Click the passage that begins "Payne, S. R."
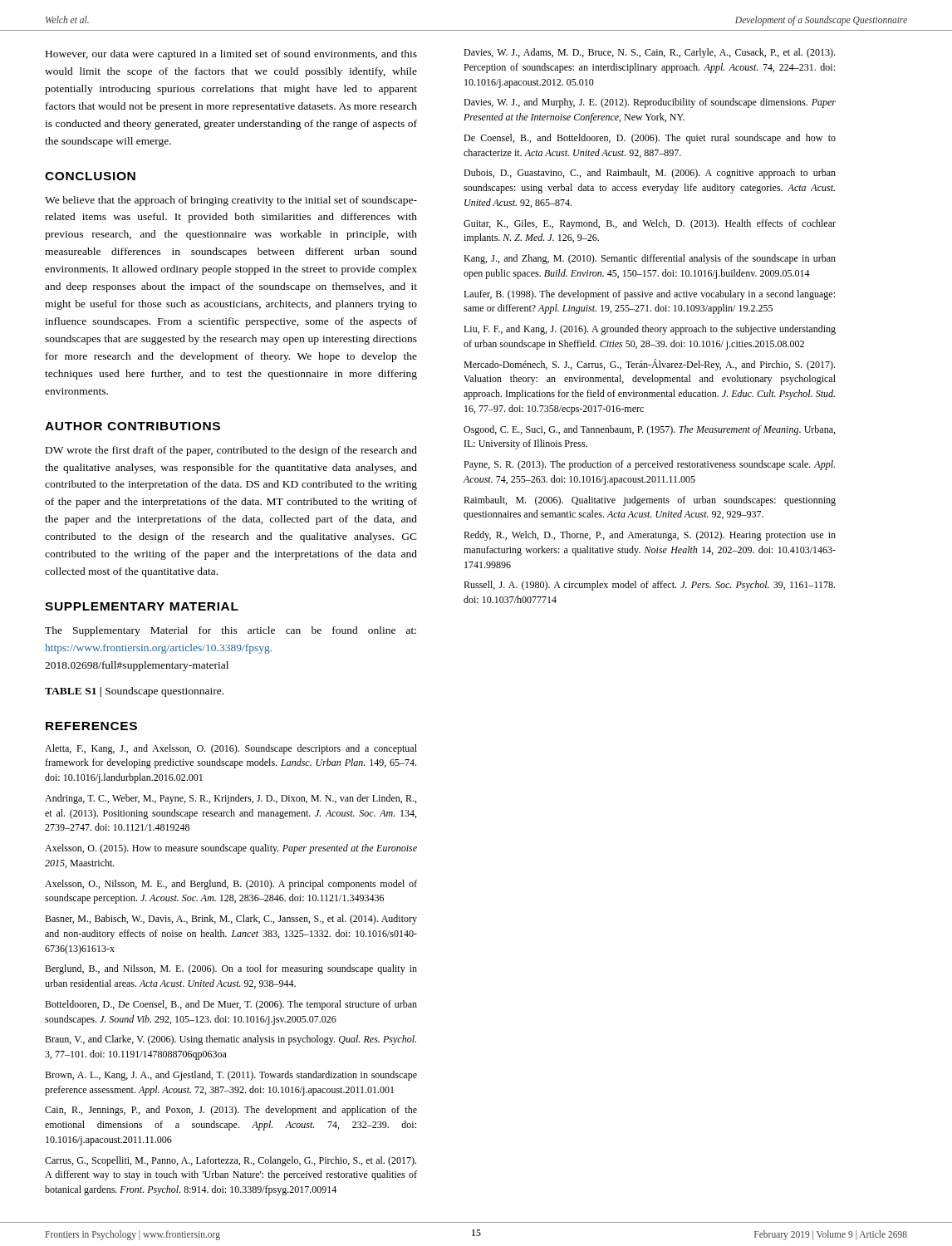952x1246 pixels. [650, 472]
